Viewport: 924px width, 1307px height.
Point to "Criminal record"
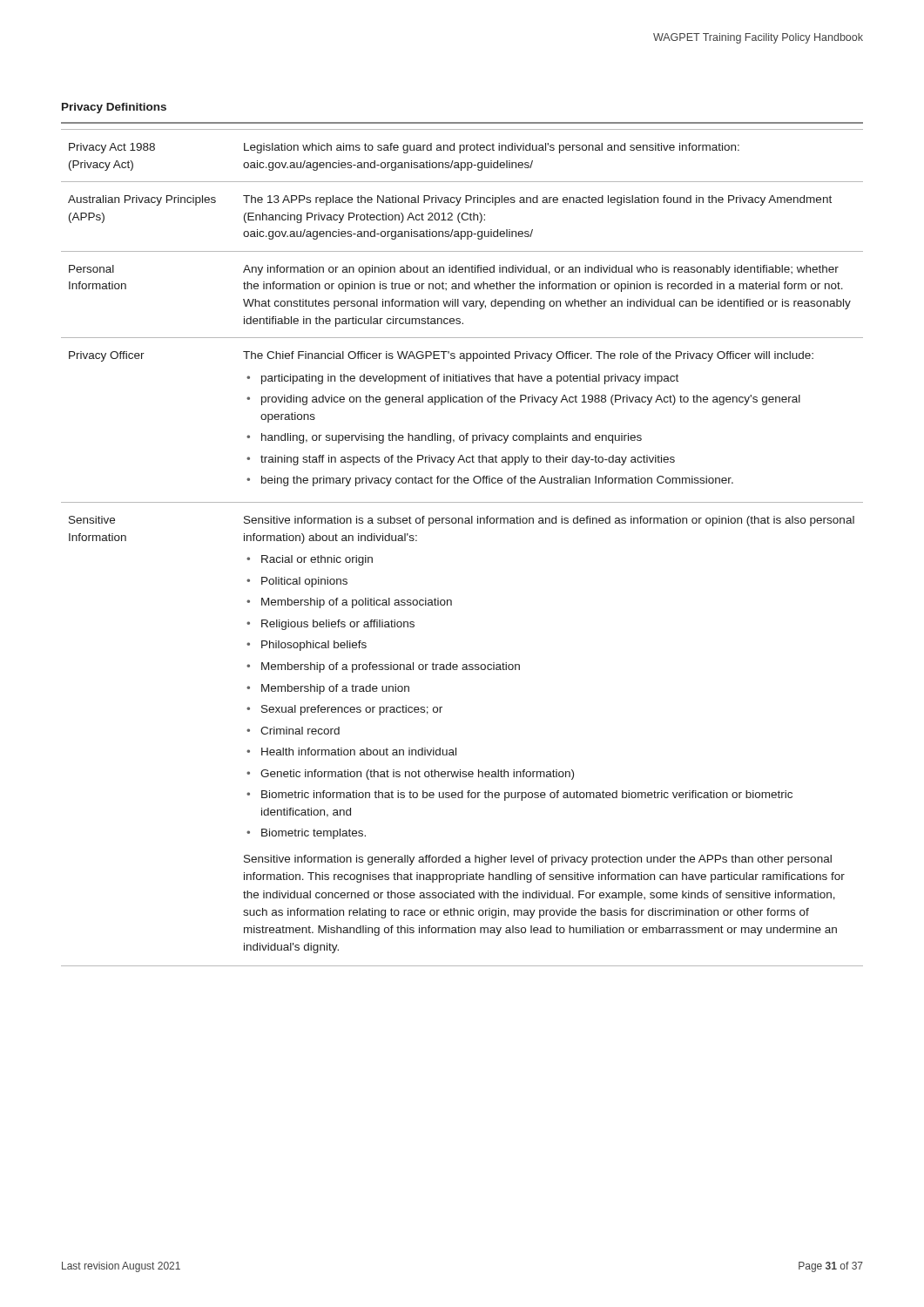tap(300, 730)
